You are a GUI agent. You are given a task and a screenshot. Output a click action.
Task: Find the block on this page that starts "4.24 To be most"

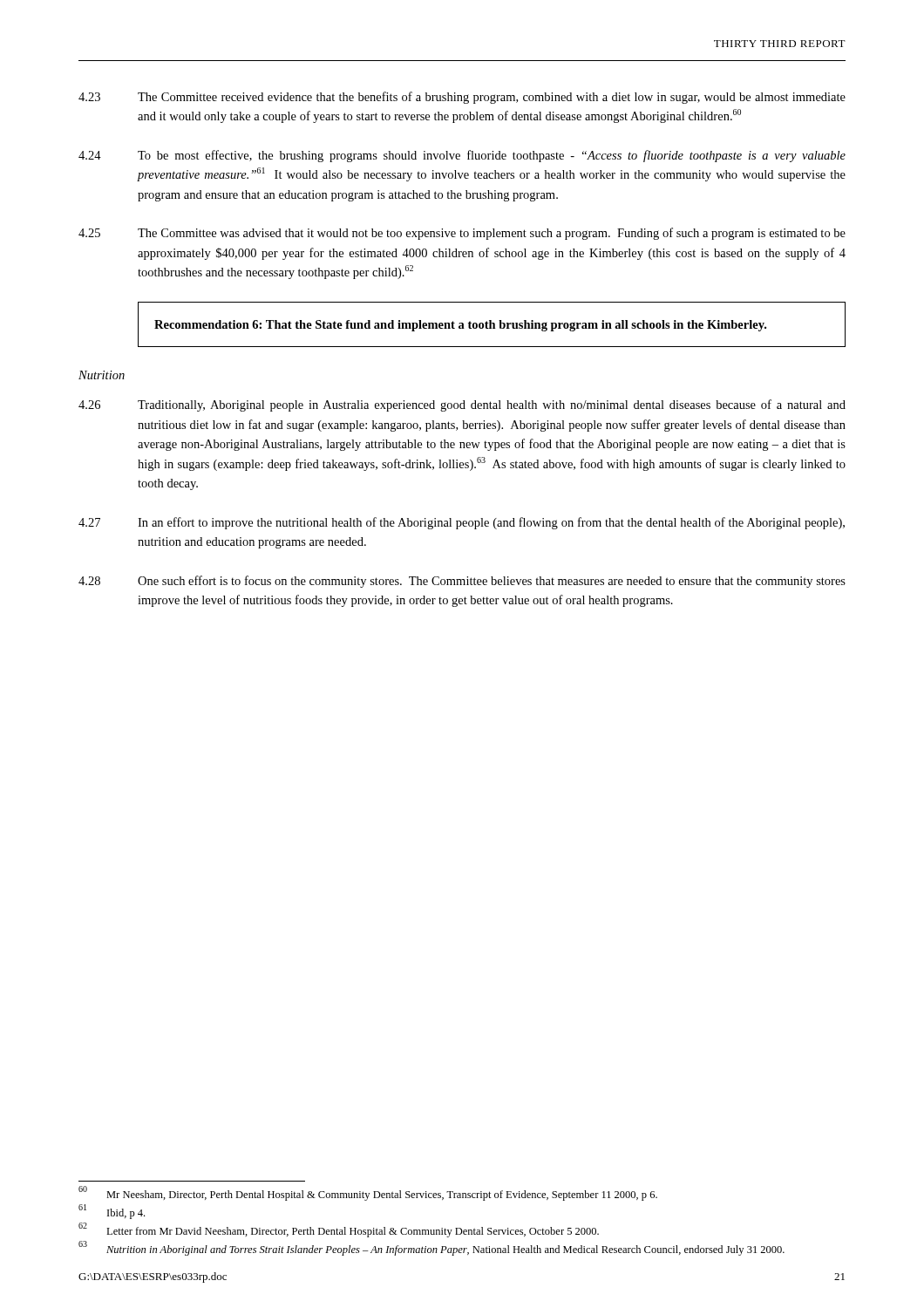tap(462, 175)
